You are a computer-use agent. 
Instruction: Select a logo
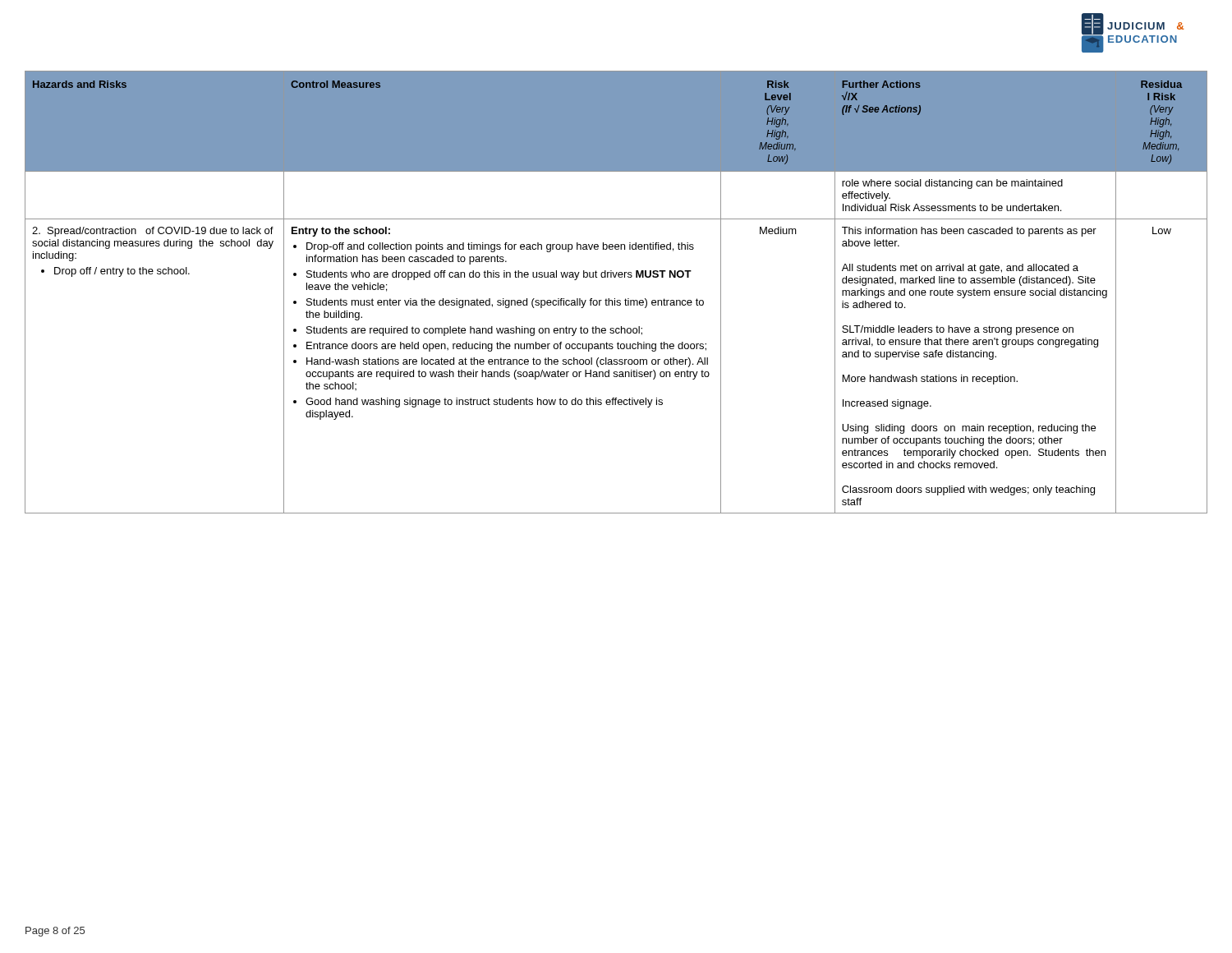1142,33
